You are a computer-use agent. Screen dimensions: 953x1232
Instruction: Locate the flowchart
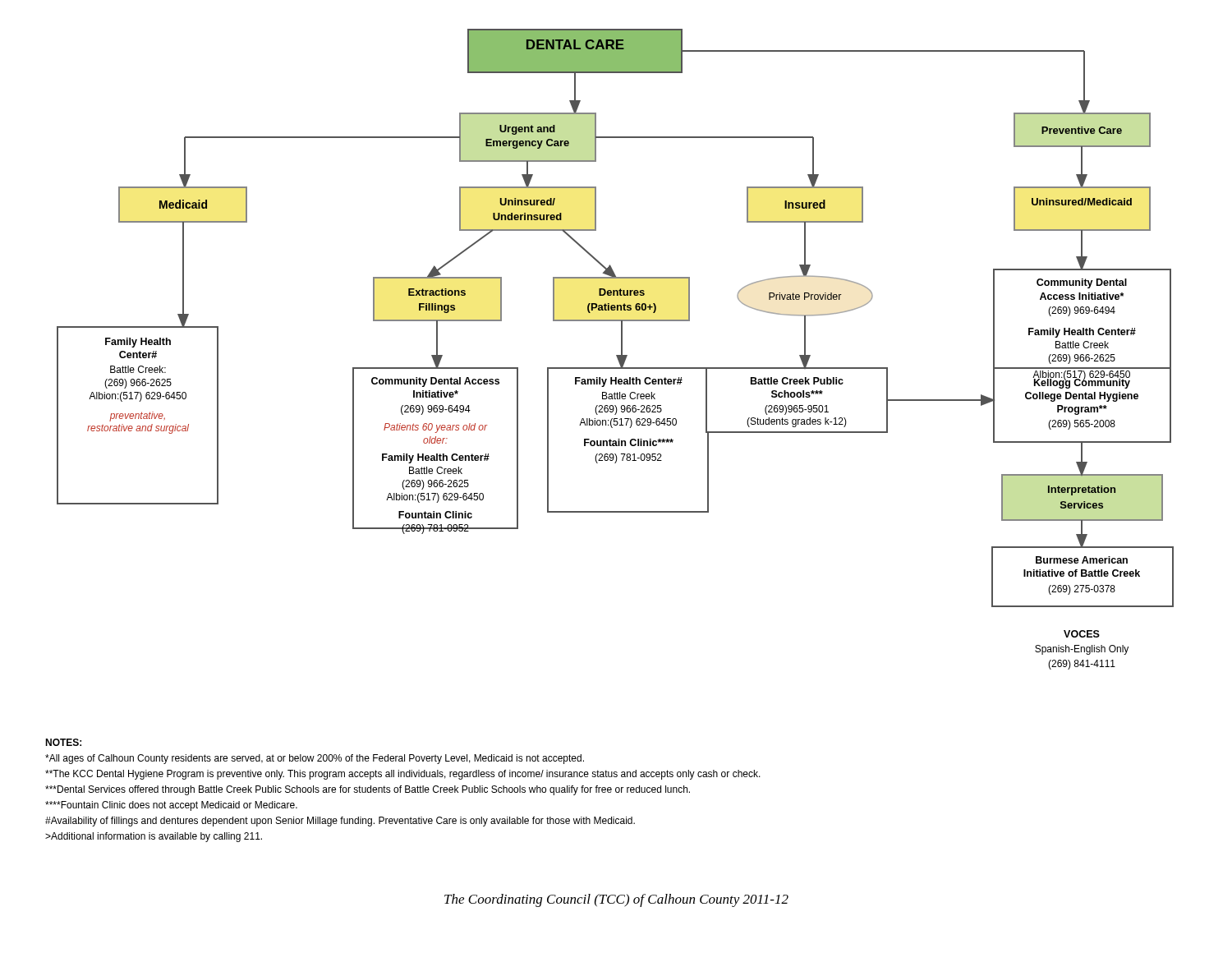616,374
